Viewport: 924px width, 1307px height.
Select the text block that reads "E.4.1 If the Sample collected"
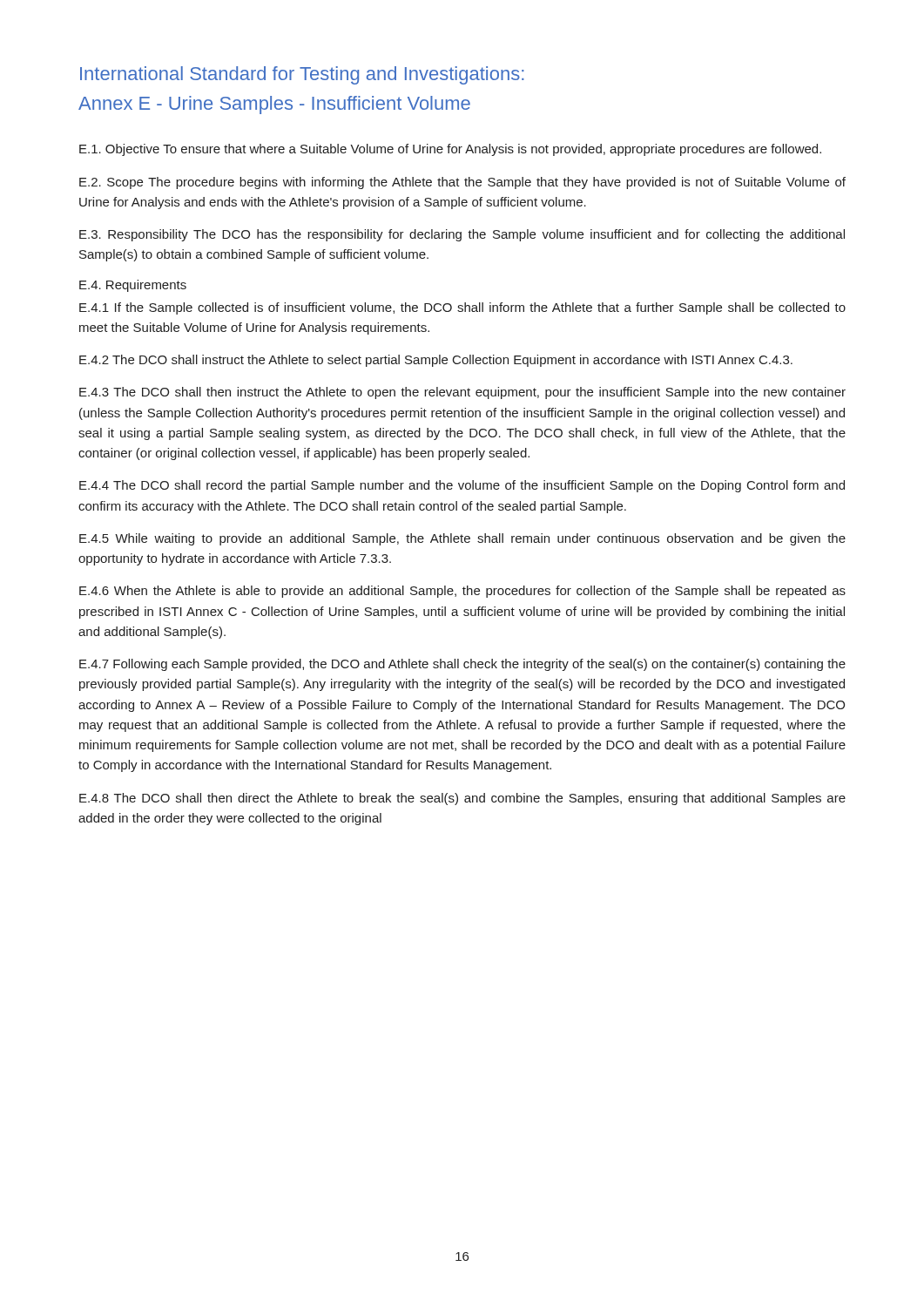[462, 317]
